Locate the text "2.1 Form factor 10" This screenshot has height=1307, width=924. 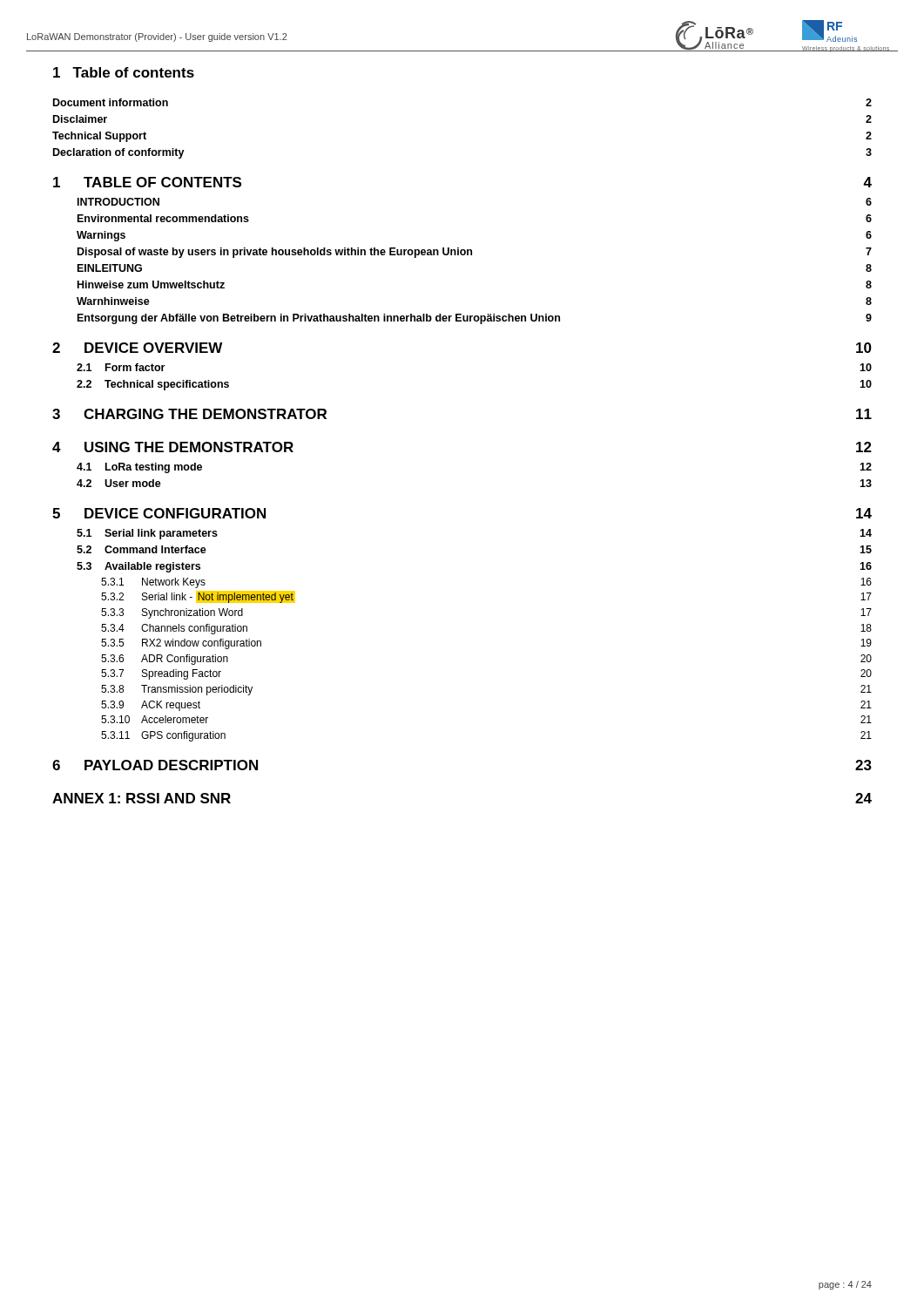142,367
